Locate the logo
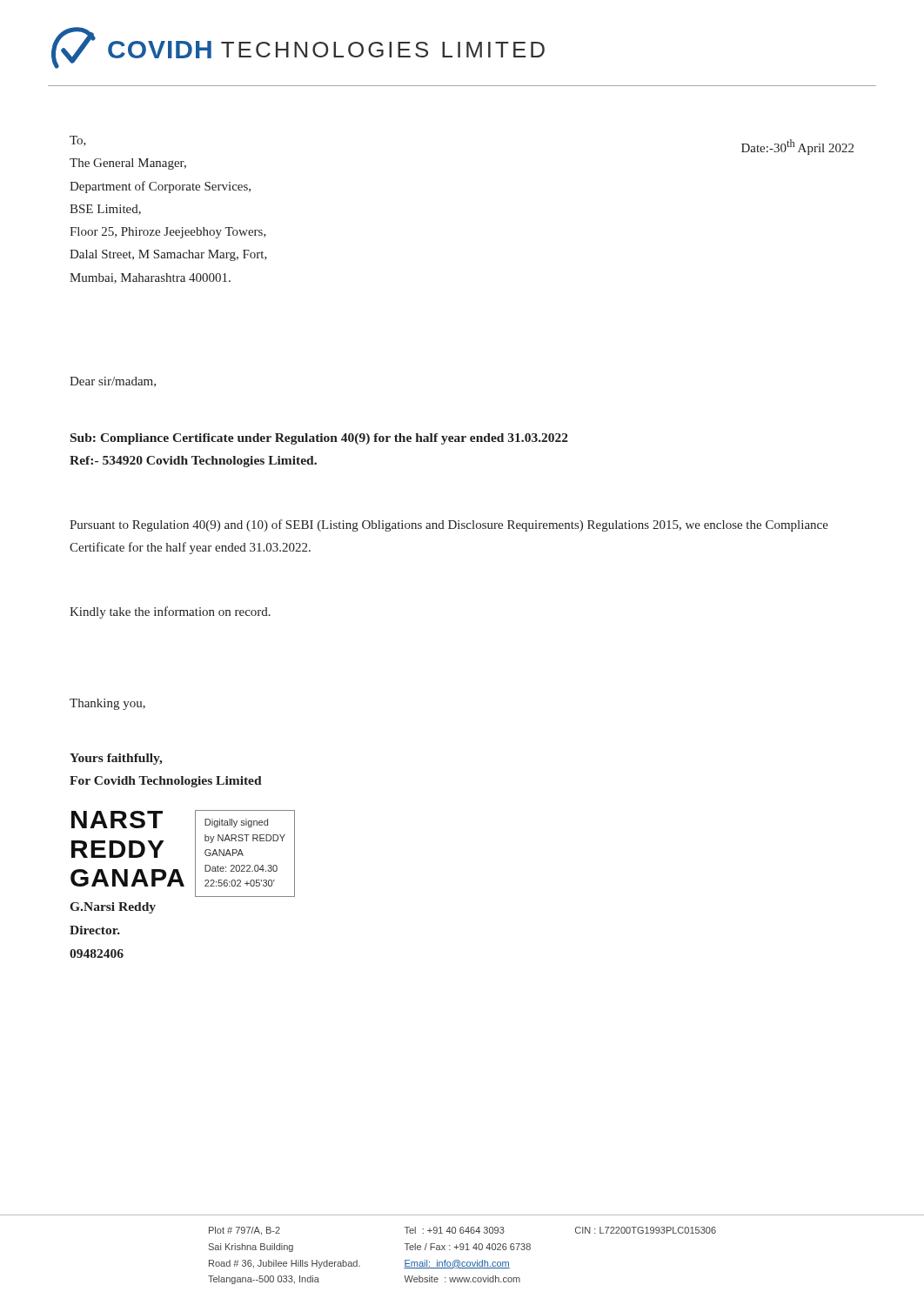This screenshot has width=924, height=1305. 462,55
